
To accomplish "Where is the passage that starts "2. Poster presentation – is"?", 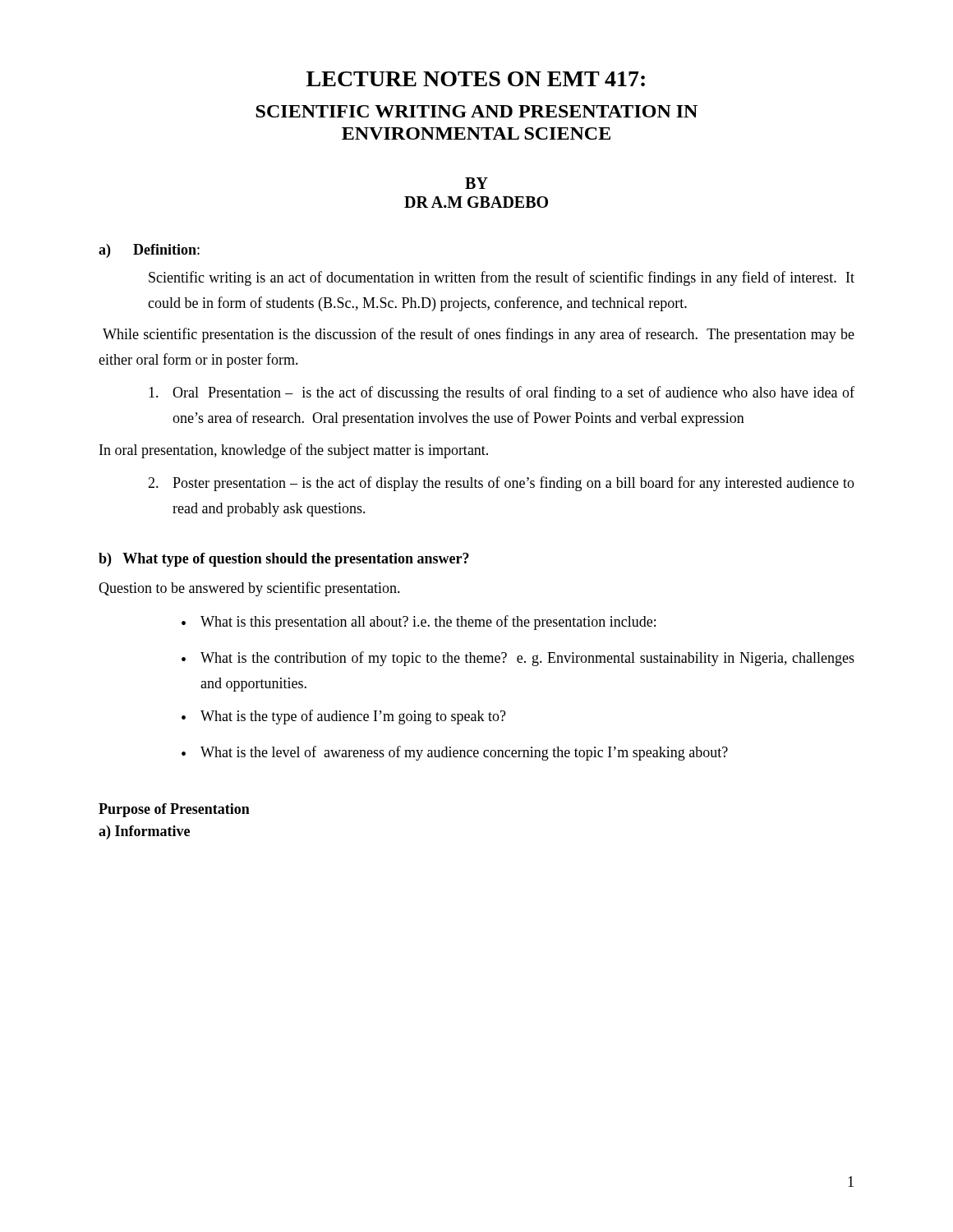I will pyautogui.click(x=501, y=496).
